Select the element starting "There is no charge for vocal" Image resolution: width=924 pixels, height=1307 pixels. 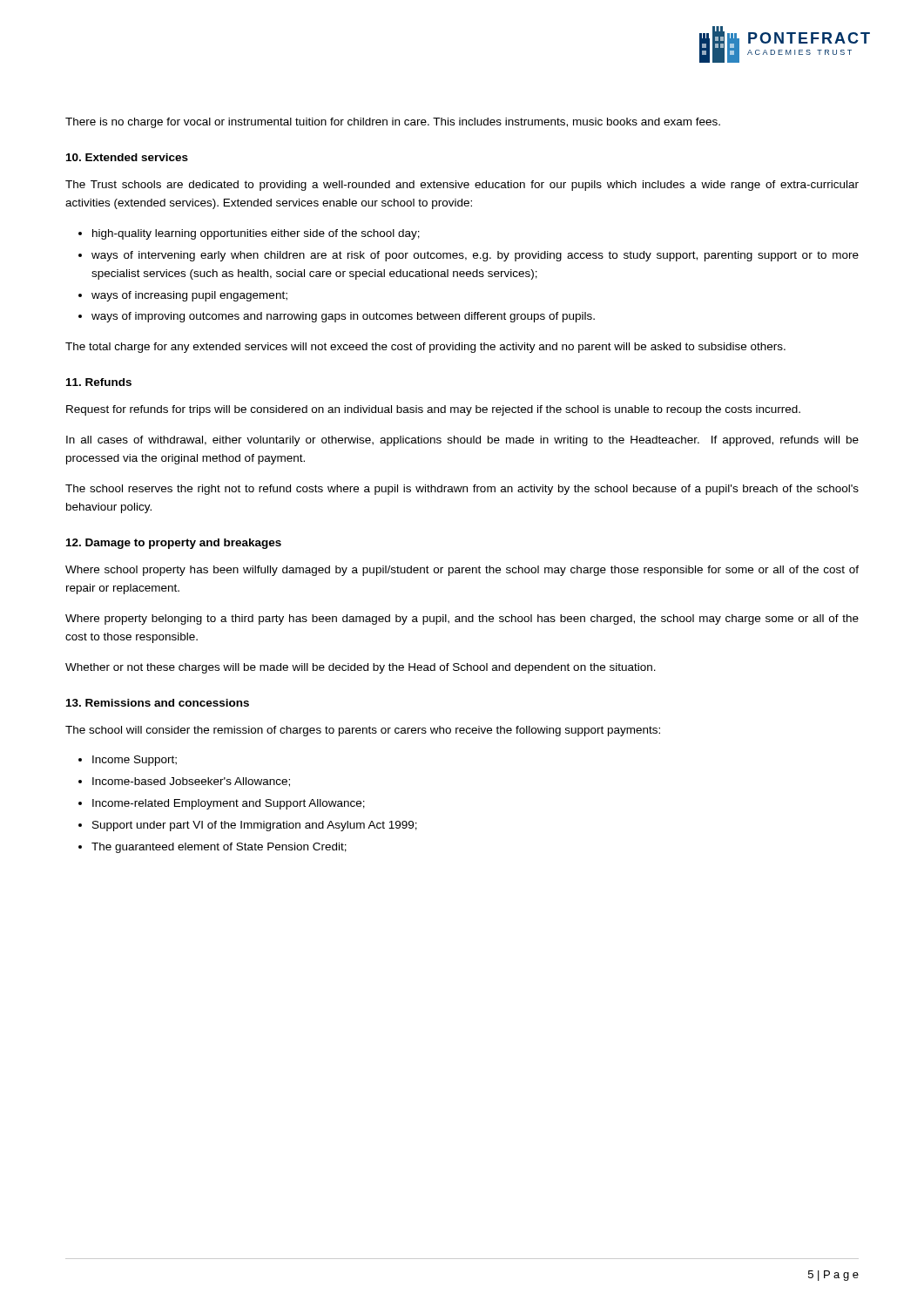click(393, 122)
